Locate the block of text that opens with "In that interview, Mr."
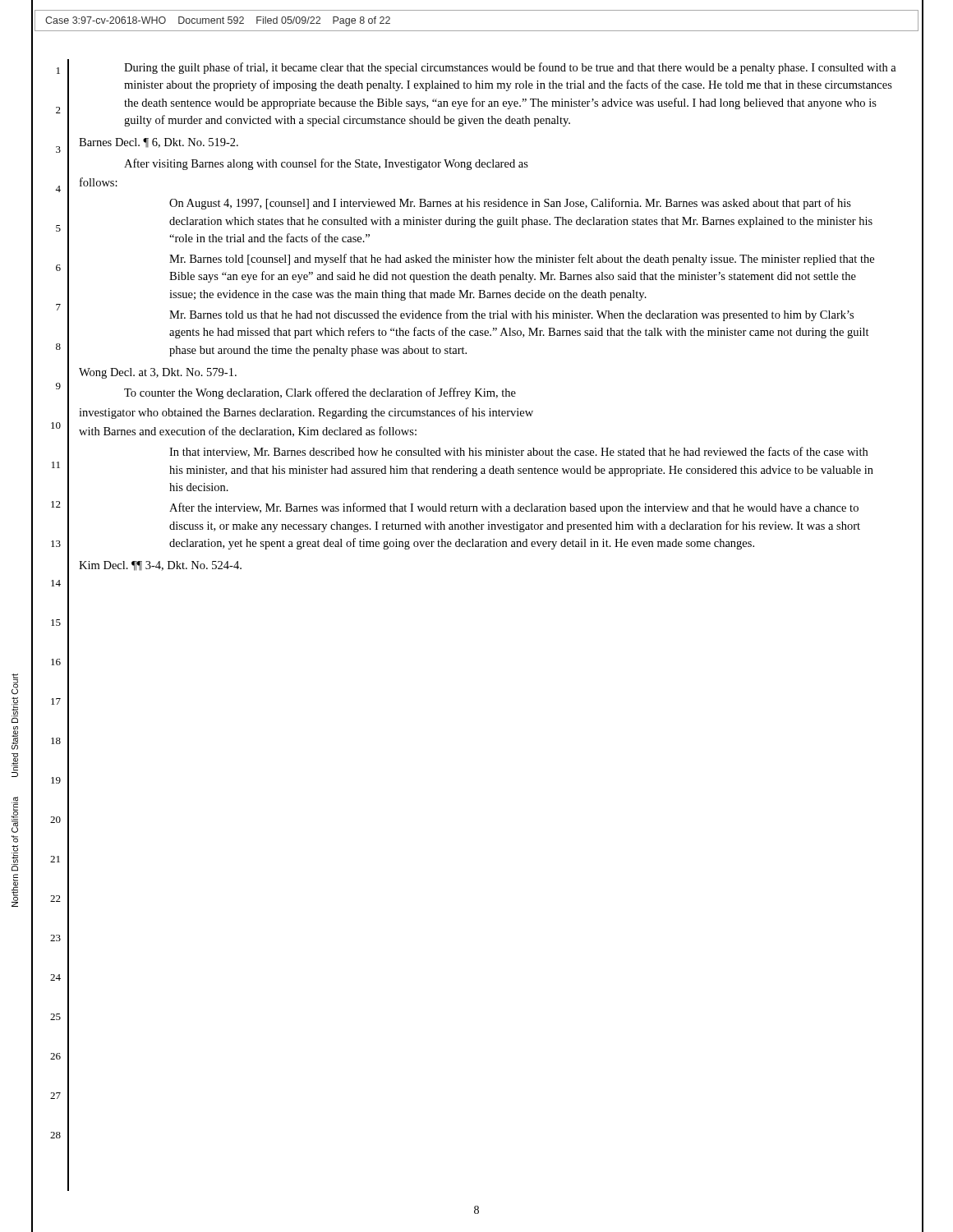This screenshot has height=1232, width=953. click(x=521, y=469)
